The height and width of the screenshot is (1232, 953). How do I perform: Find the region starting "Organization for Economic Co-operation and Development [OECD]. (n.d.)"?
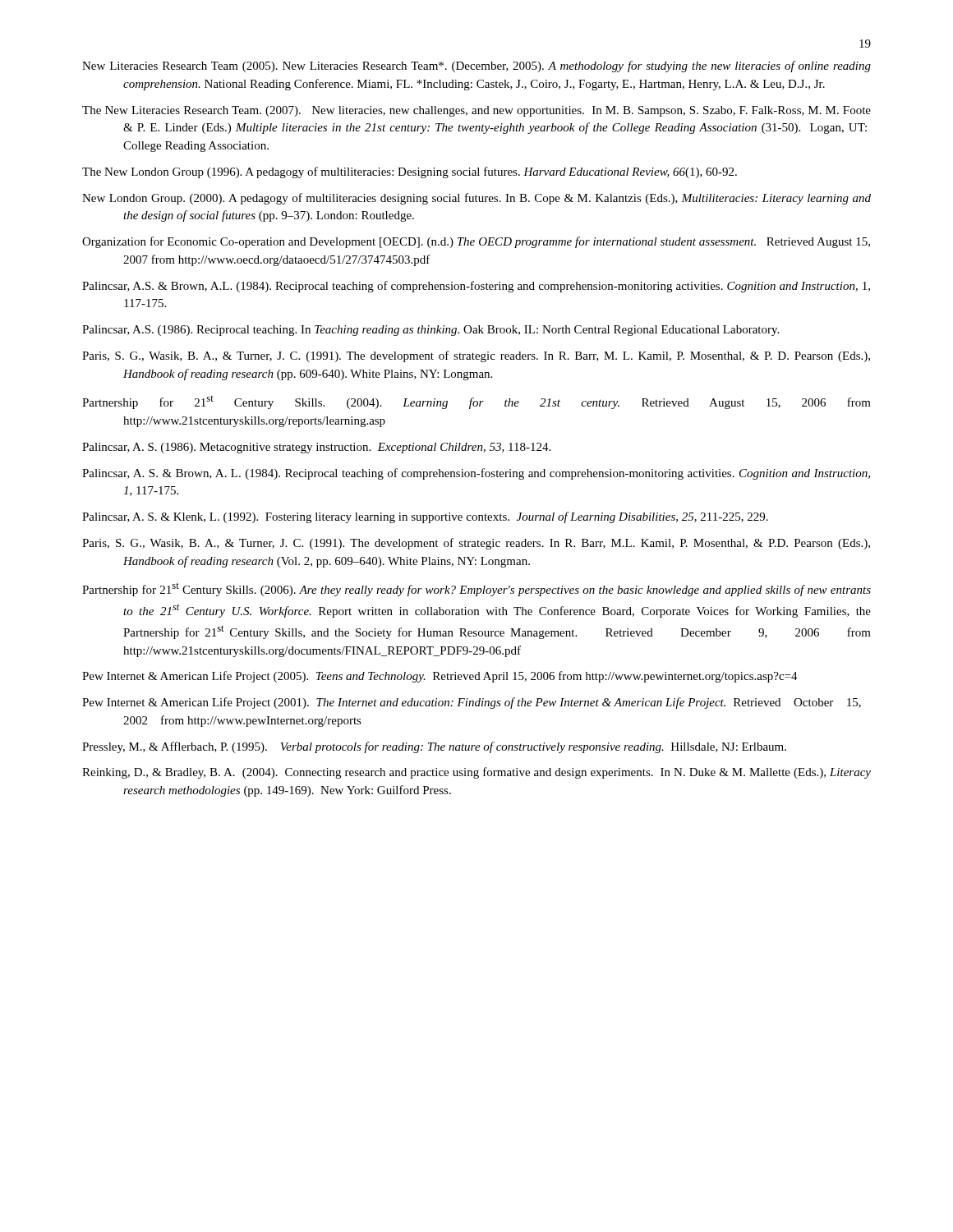coord(476,250)
